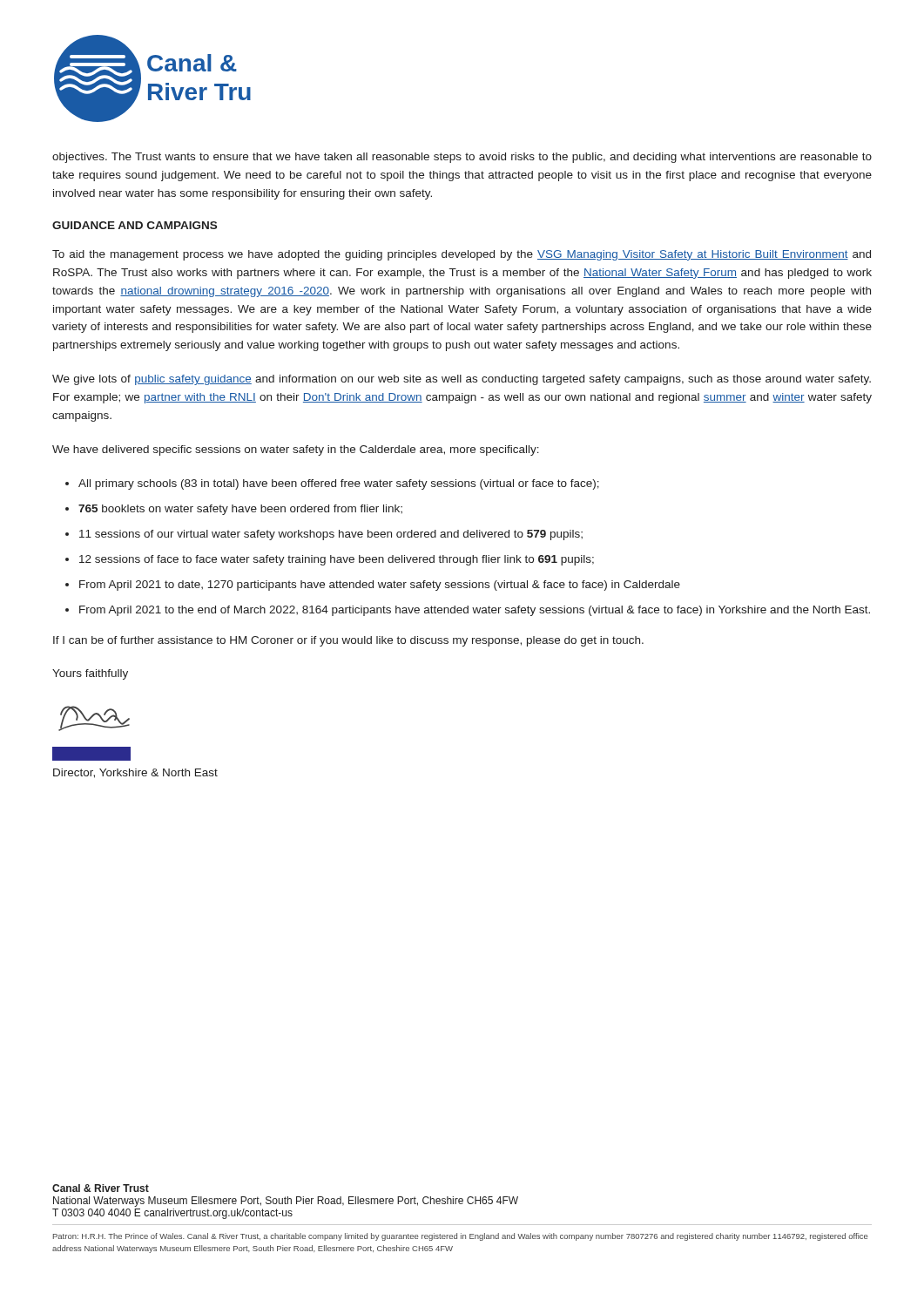924x1307 pixels.
Task: Find "Director, Yorkshire & North East" on this page
Action: 135,773
